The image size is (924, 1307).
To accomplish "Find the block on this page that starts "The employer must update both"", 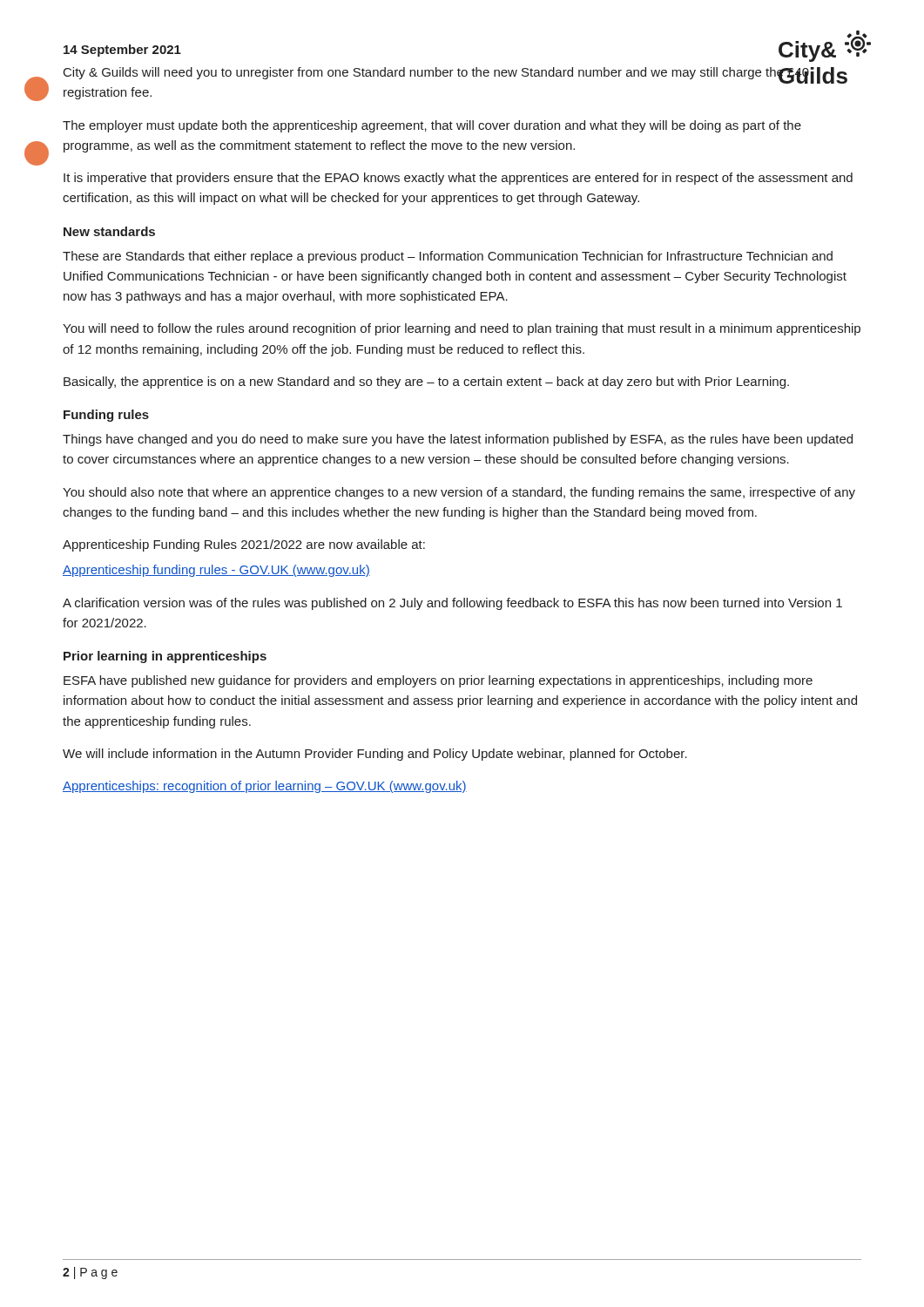I will tap(432, 135).
